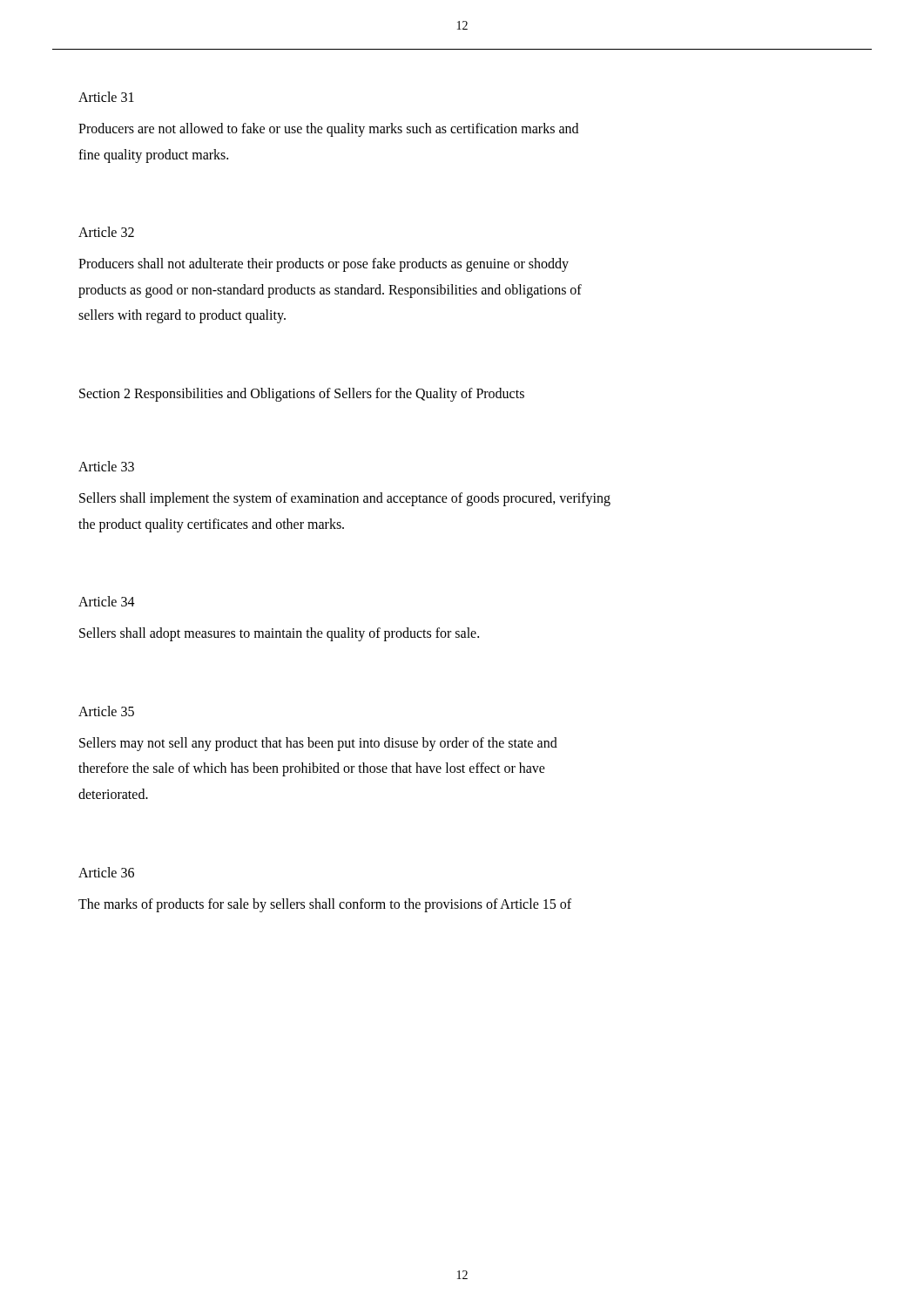Where does it say "Article 33"?
This screenshot has width=924, height=1307.
pos(106,467)
